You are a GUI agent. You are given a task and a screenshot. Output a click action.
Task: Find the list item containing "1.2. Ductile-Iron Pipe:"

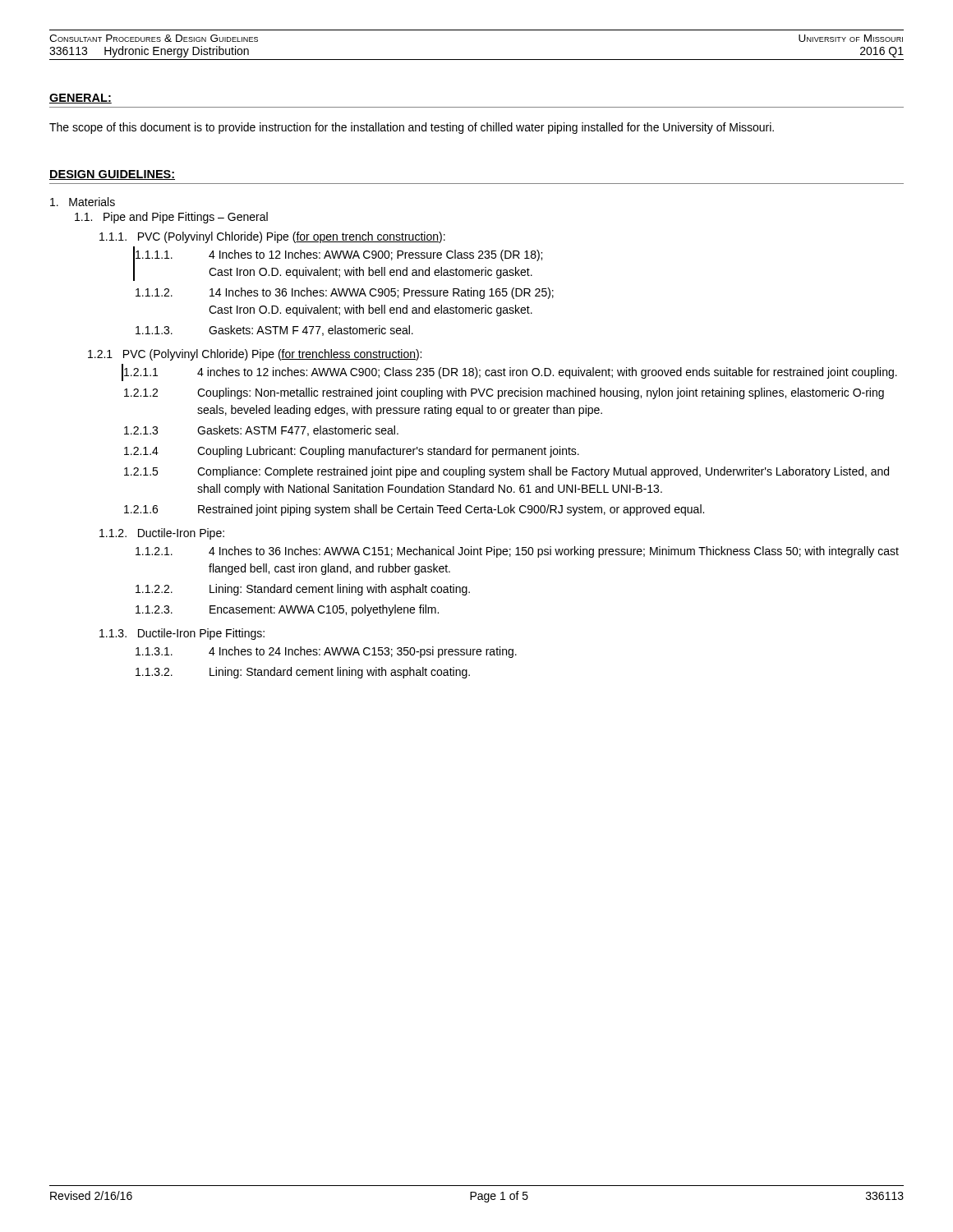pyautogui.click(x=162, y=533)
